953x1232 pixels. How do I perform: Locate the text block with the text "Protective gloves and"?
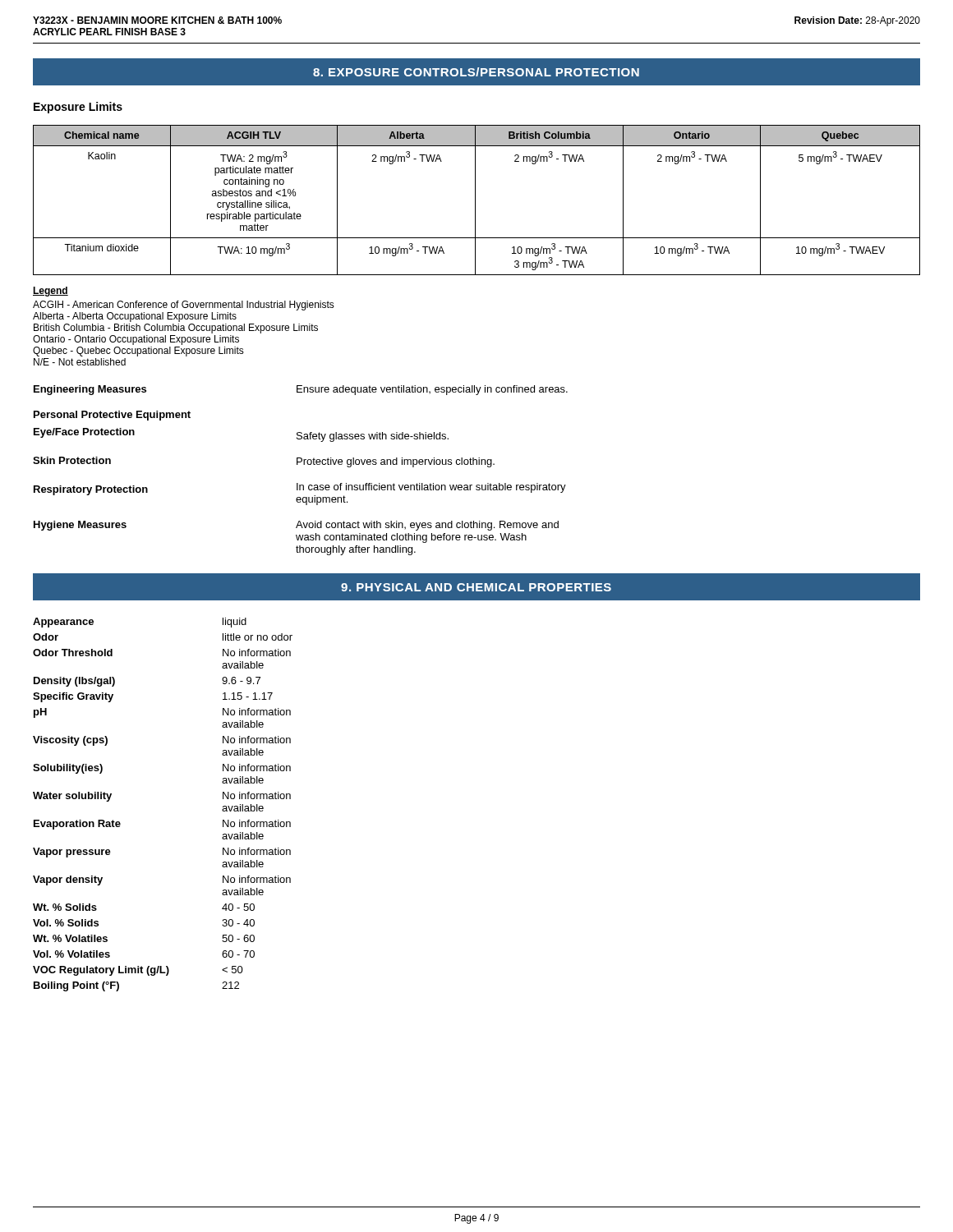pos(395,462)
